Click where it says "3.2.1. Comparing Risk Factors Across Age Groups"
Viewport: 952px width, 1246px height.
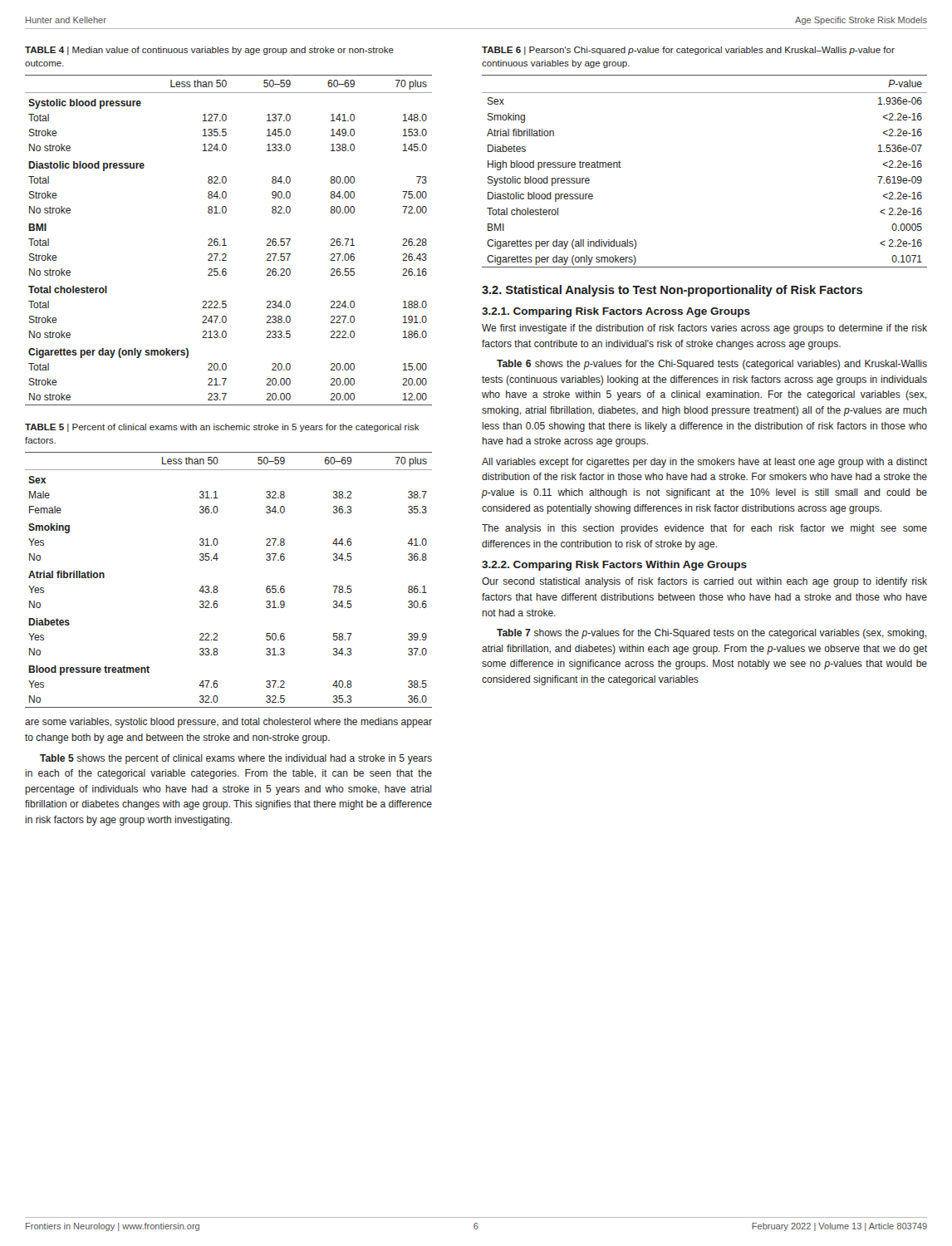click(x=616, y=311)
